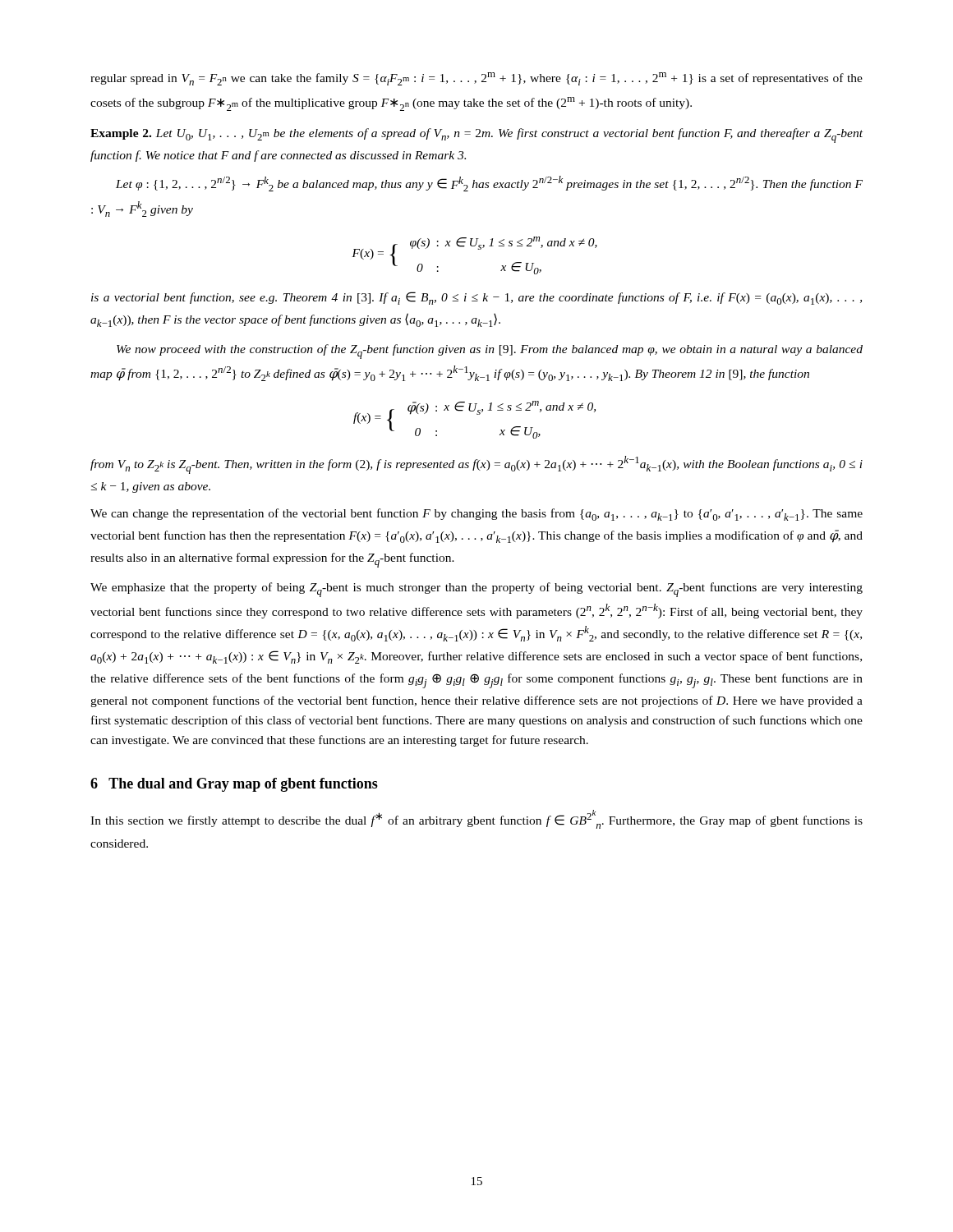Point to the text block starting "We can change the representation"
This screenshot has height=1232, width=953.
click(476, 537)
